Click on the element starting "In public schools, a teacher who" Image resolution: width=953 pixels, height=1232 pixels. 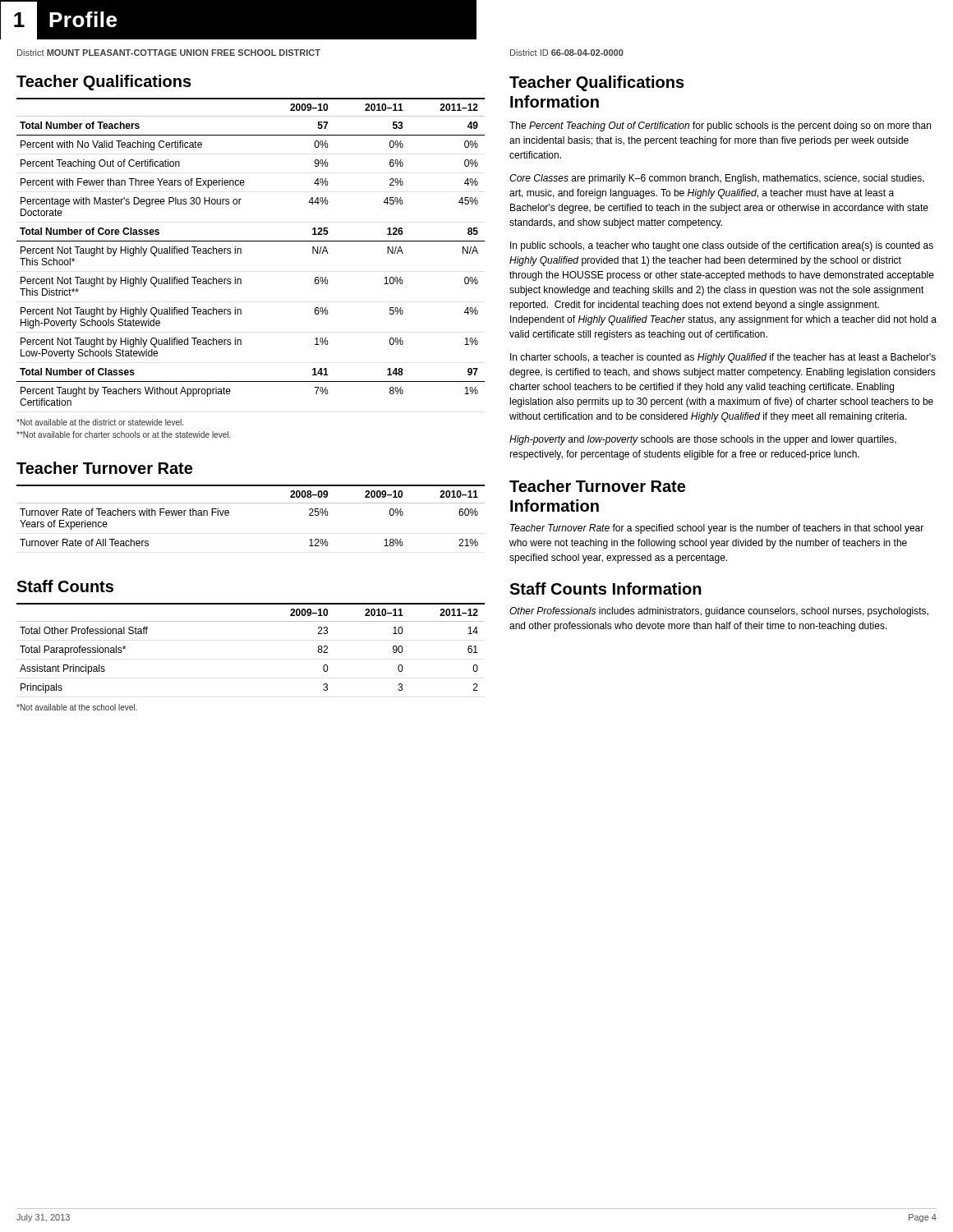[x=723, y=290]
